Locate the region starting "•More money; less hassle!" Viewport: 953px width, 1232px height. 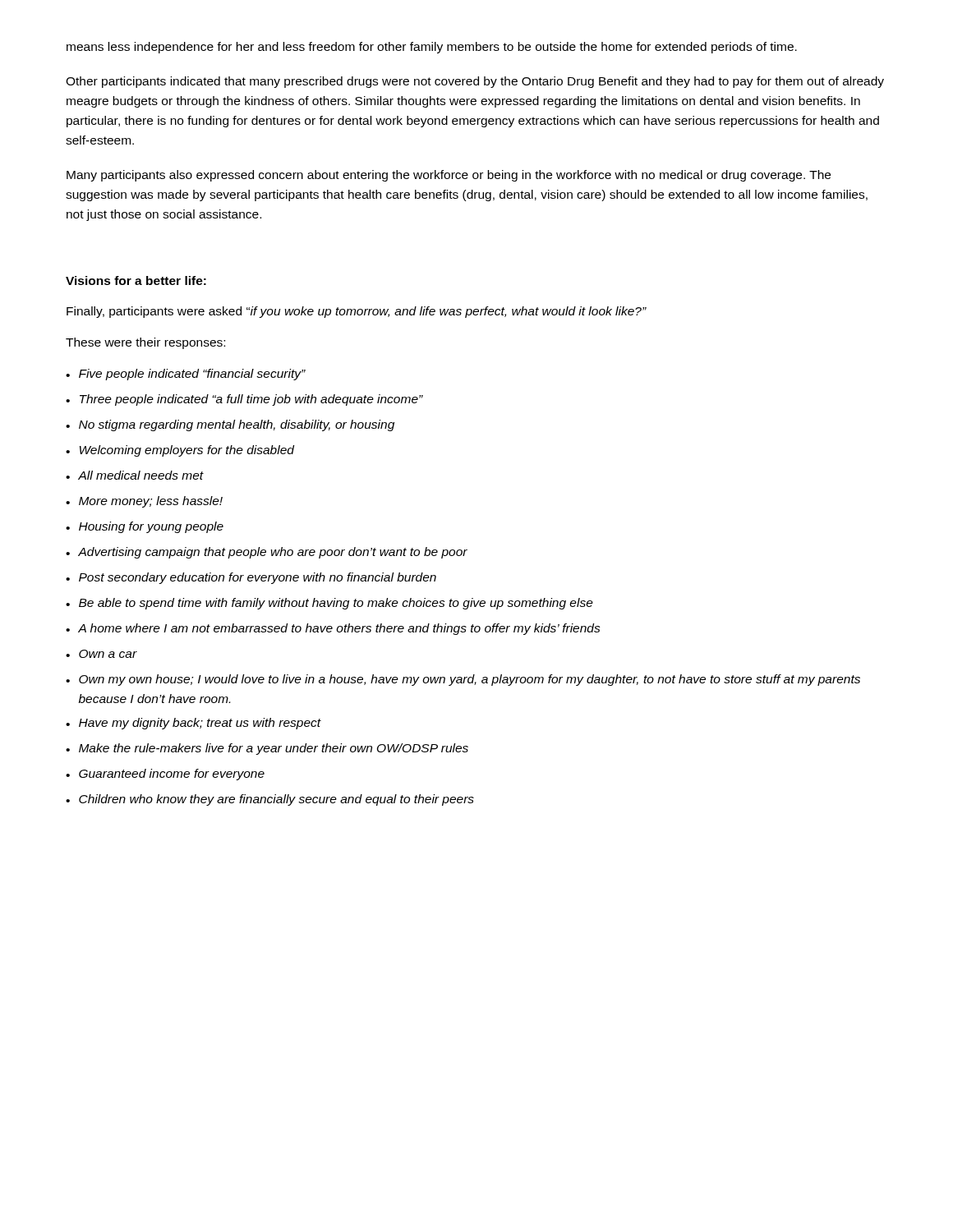144,502
